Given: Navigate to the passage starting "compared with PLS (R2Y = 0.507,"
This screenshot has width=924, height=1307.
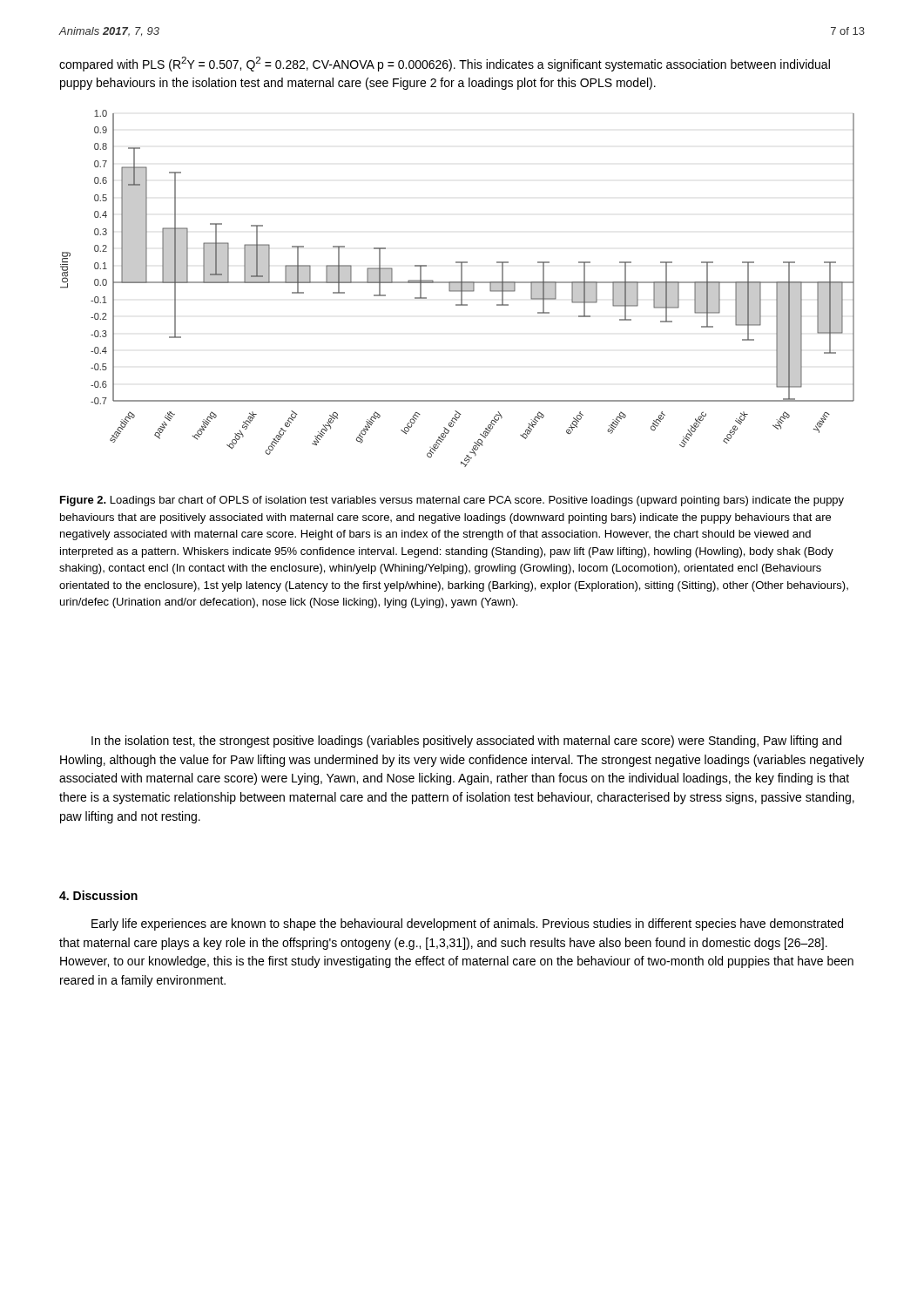Looking at the screenshot, I should click(x=445, y=72).
